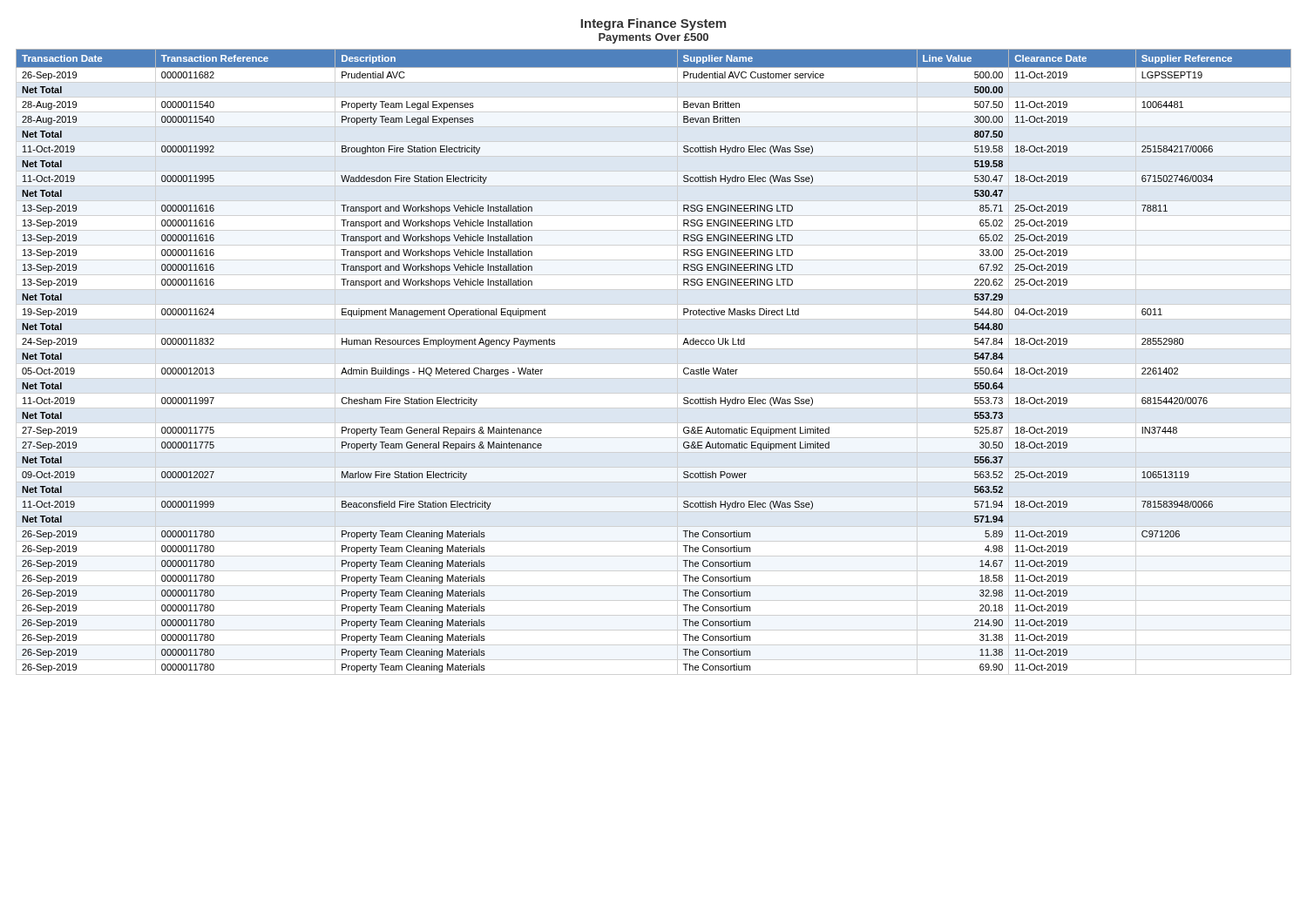The height and width of the screenshot is (924, 1307).
Task: Locate the title with the text "Integra Finance System Payments Over £500"
Action: point(654,30)
